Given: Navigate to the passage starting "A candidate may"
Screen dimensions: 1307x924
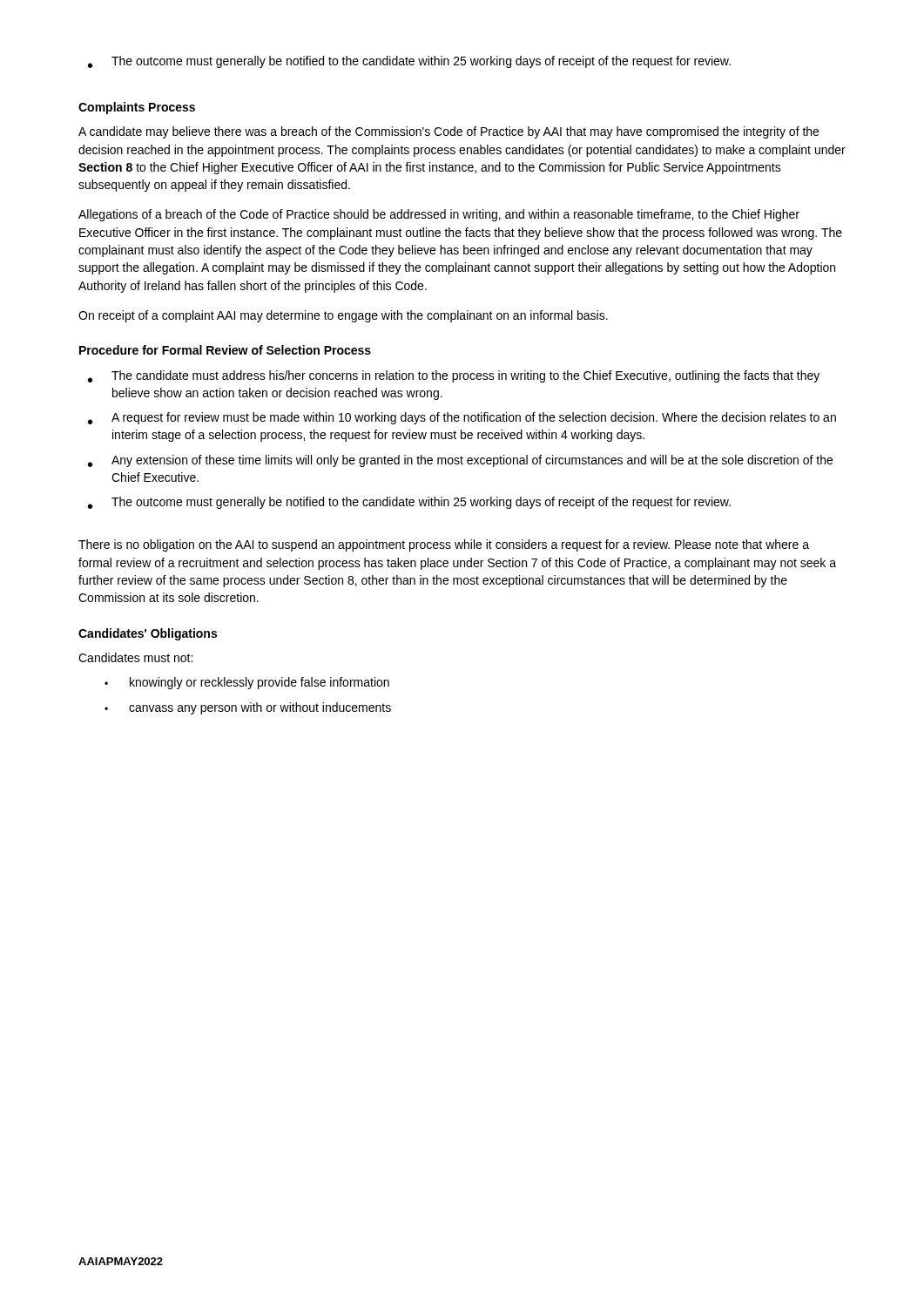Looking at the screenshot, I should pos(462,158).
